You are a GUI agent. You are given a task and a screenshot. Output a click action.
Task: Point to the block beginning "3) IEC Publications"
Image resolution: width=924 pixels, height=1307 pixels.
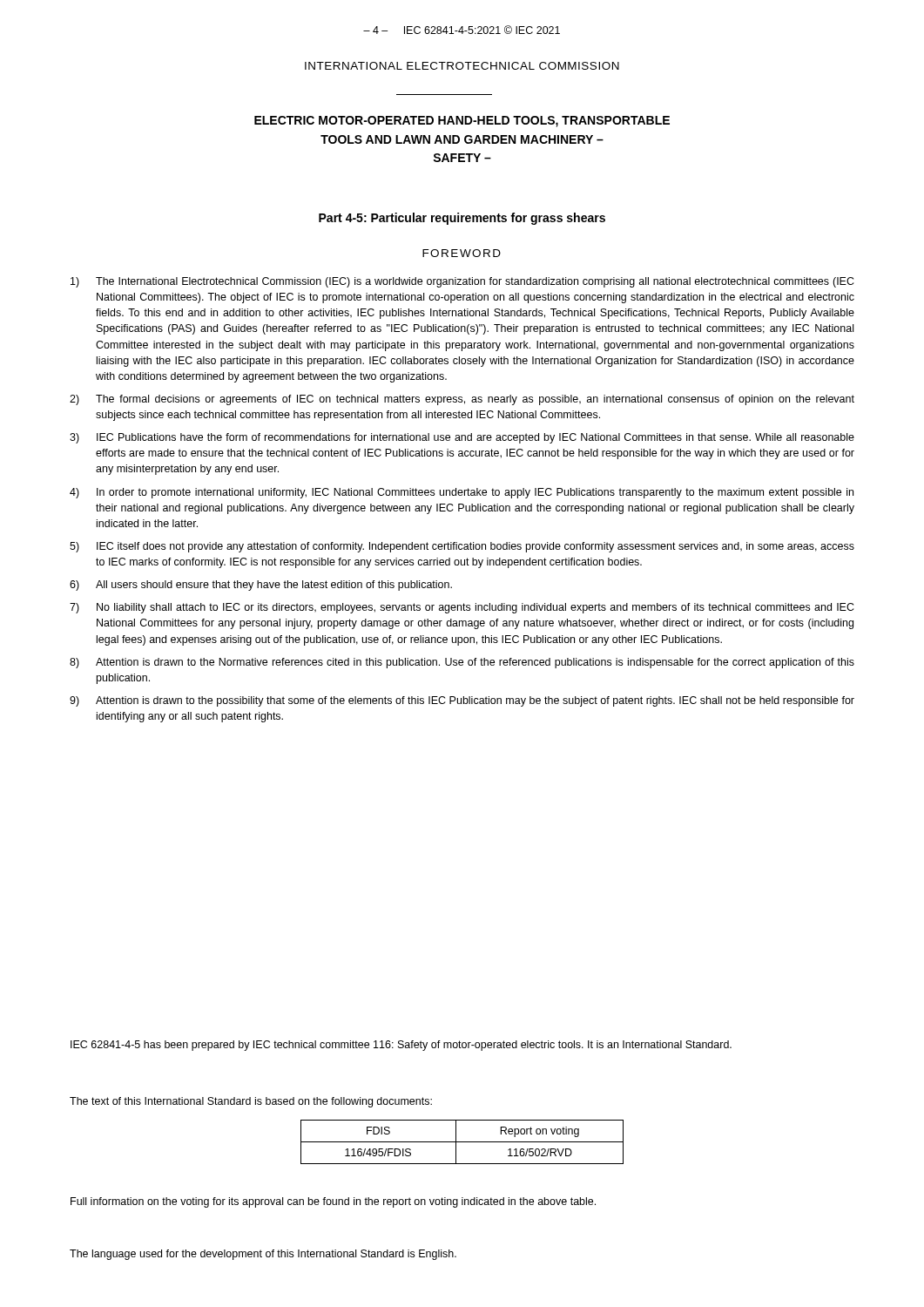pyautogui.click(x=462, y=453)
